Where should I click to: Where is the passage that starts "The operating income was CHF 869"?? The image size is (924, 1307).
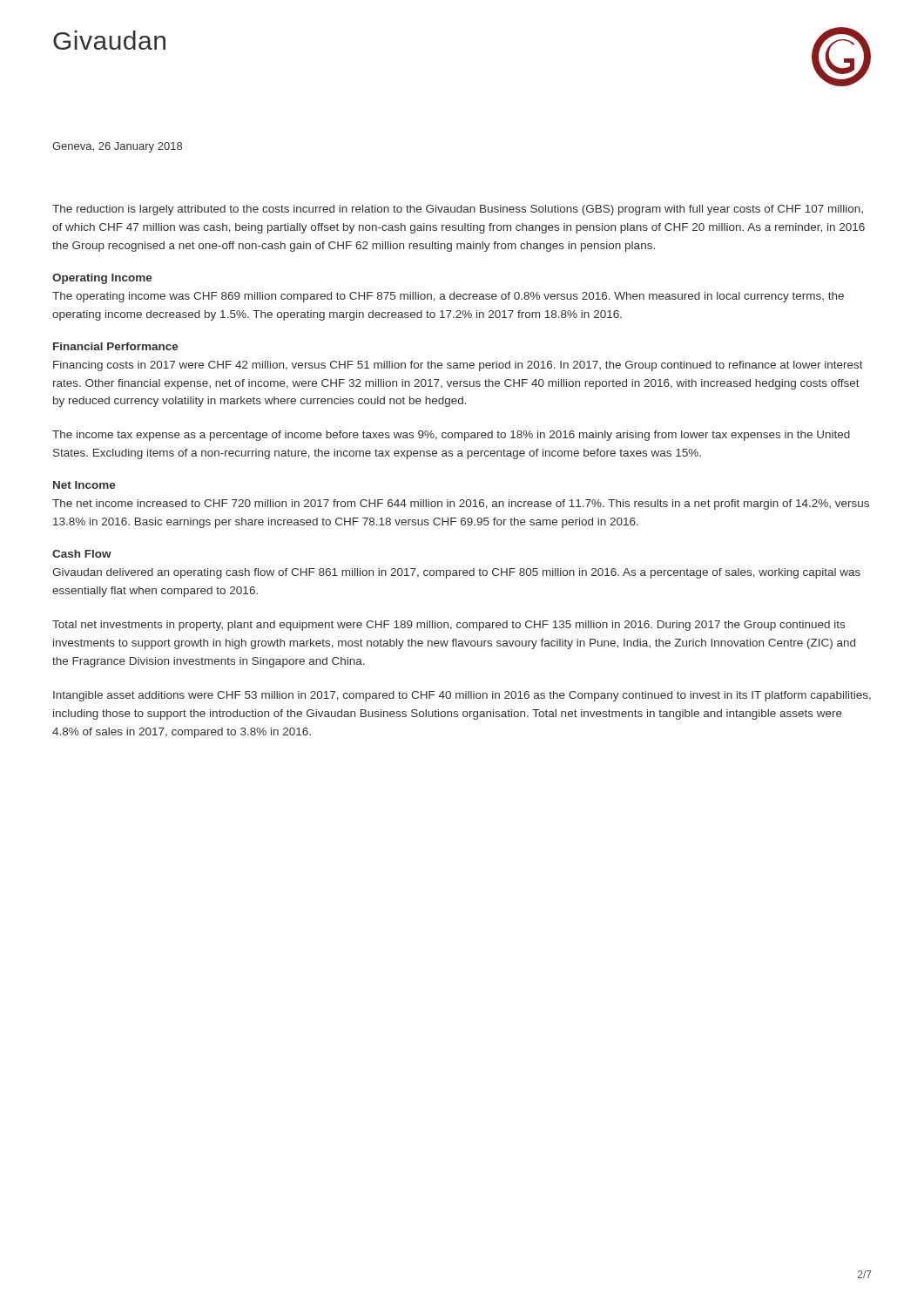(448, 305)
